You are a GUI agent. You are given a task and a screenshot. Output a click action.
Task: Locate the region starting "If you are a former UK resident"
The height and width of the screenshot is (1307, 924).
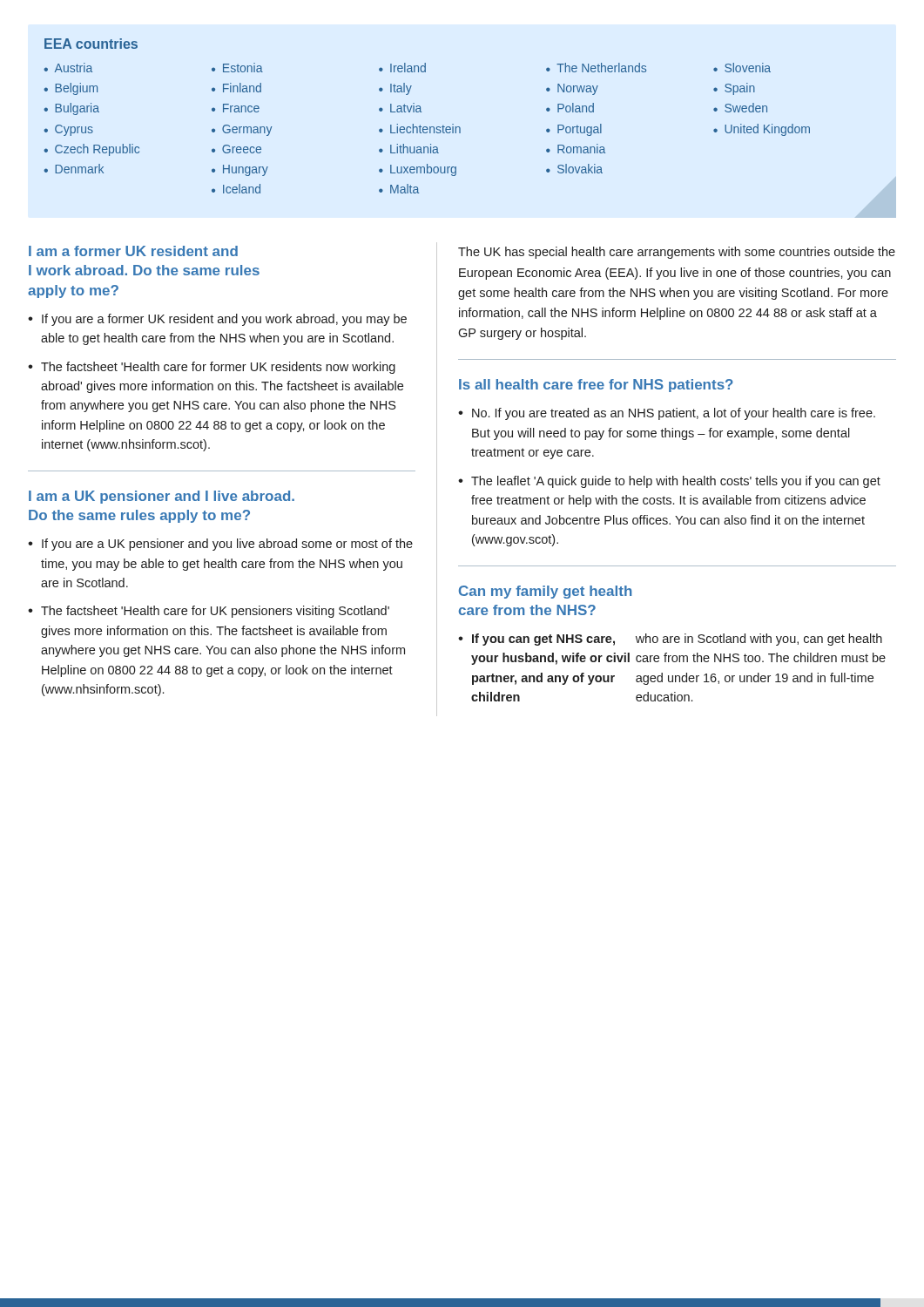coord(224,328)
